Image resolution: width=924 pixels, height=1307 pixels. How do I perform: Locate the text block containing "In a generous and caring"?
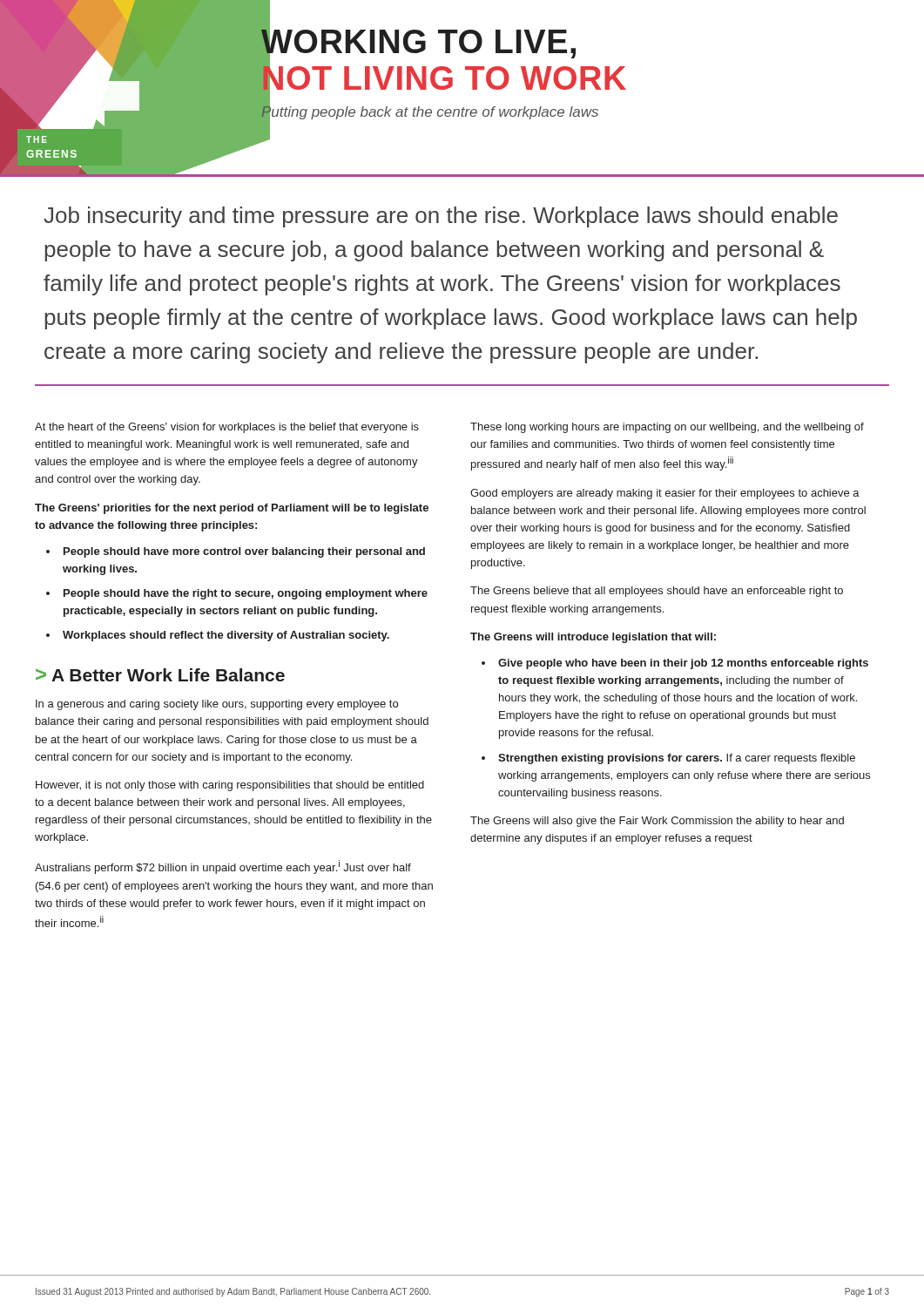[x=235, y=731]
